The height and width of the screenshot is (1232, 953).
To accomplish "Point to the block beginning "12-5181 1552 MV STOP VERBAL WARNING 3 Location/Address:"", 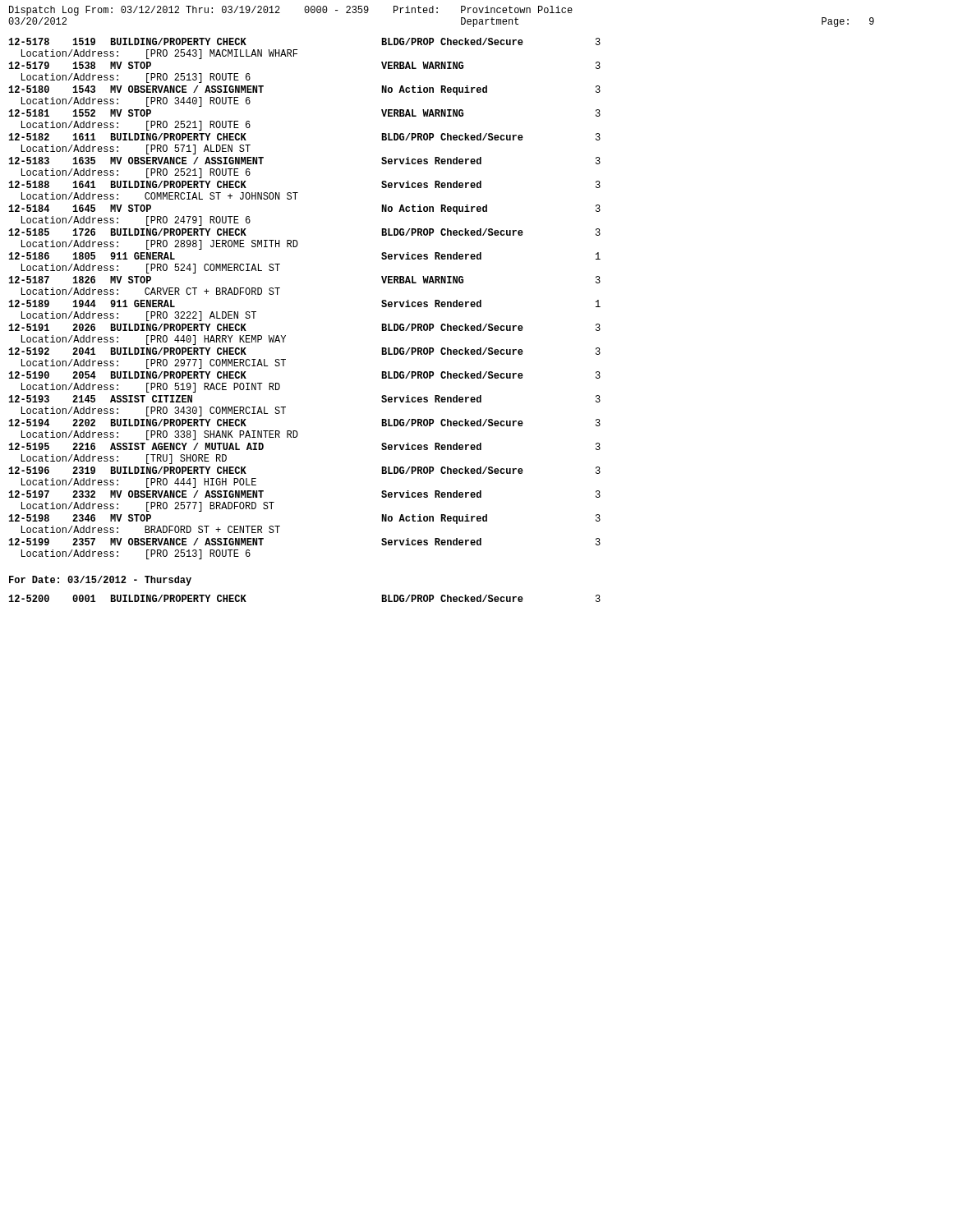I will point(28,113).
